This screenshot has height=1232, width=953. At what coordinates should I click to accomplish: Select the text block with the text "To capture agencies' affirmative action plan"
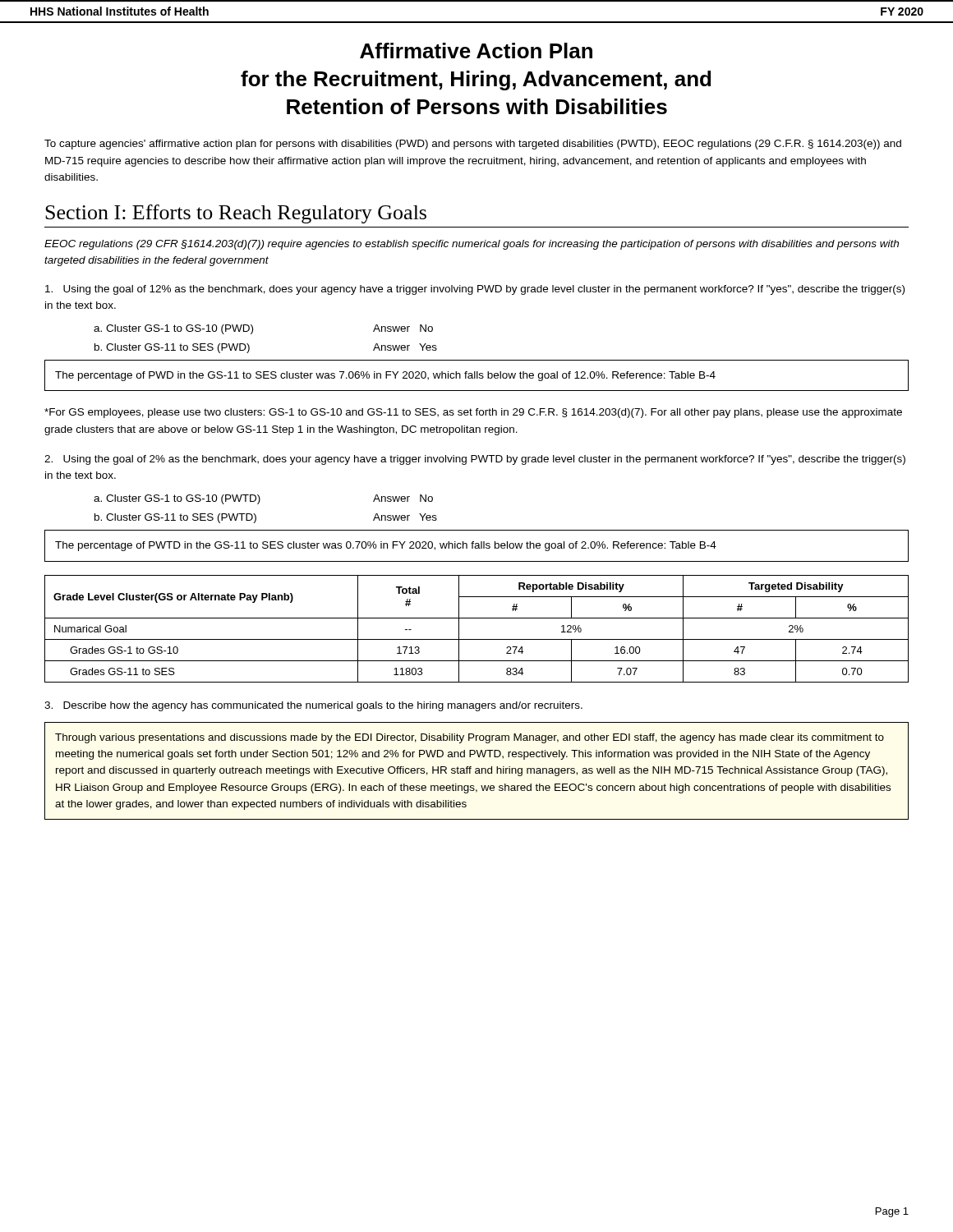click(x=473, y=160)
